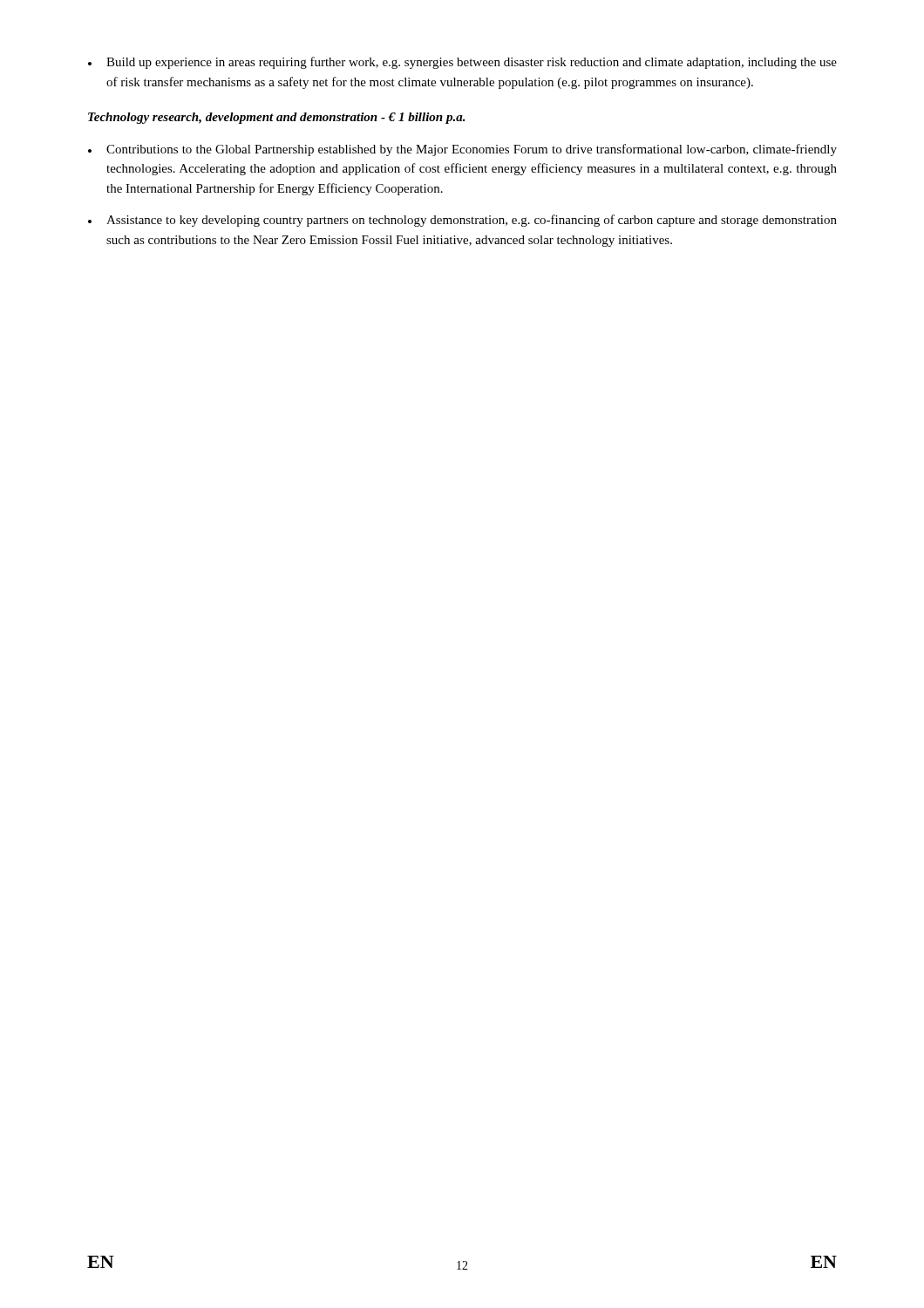Select the list item with the text "• Contributions to the Global"
924x1308 pixels.
click(x=462, y=168)
